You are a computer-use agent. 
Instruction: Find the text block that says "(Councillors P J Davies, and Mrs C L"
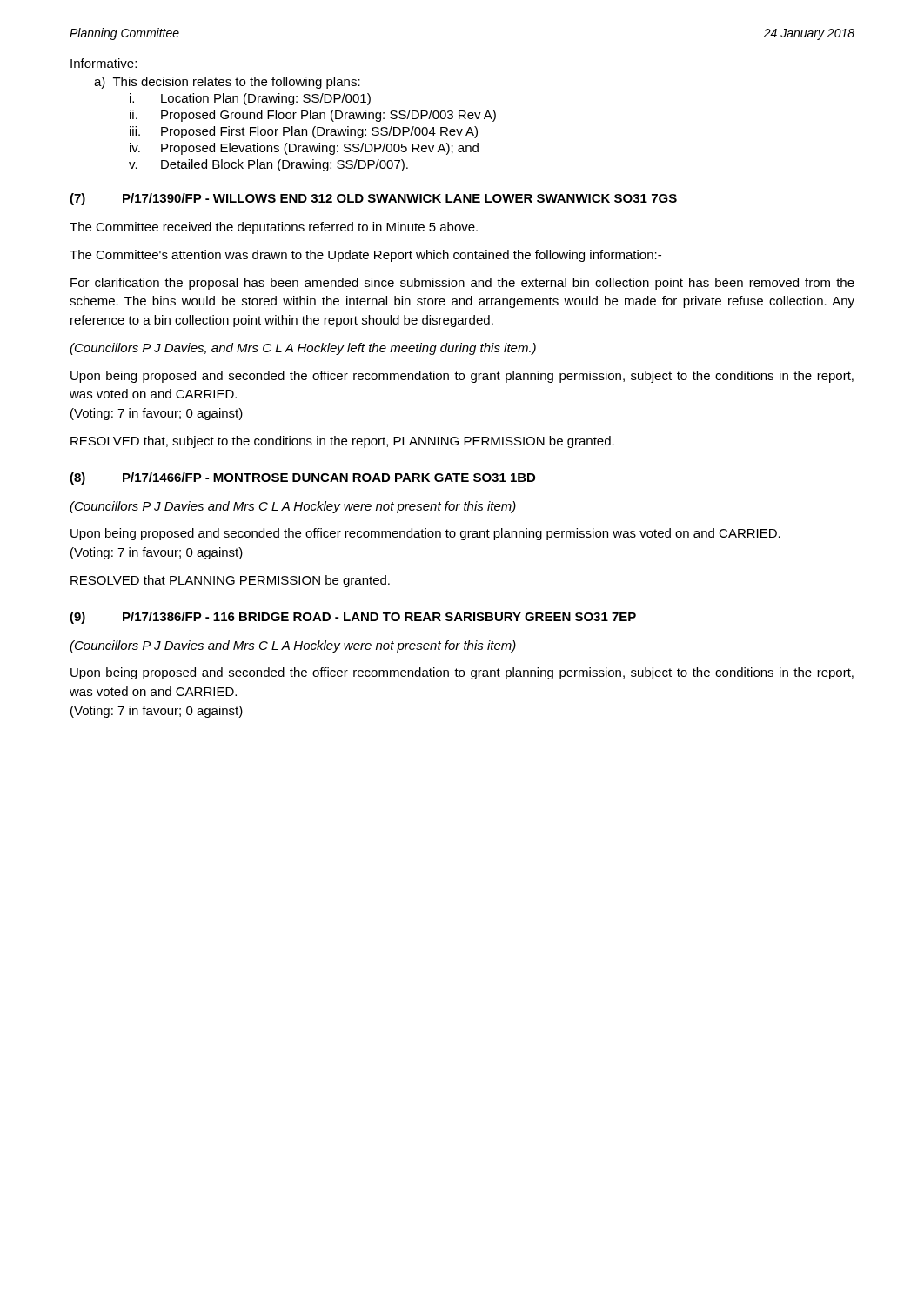(303, 347)
